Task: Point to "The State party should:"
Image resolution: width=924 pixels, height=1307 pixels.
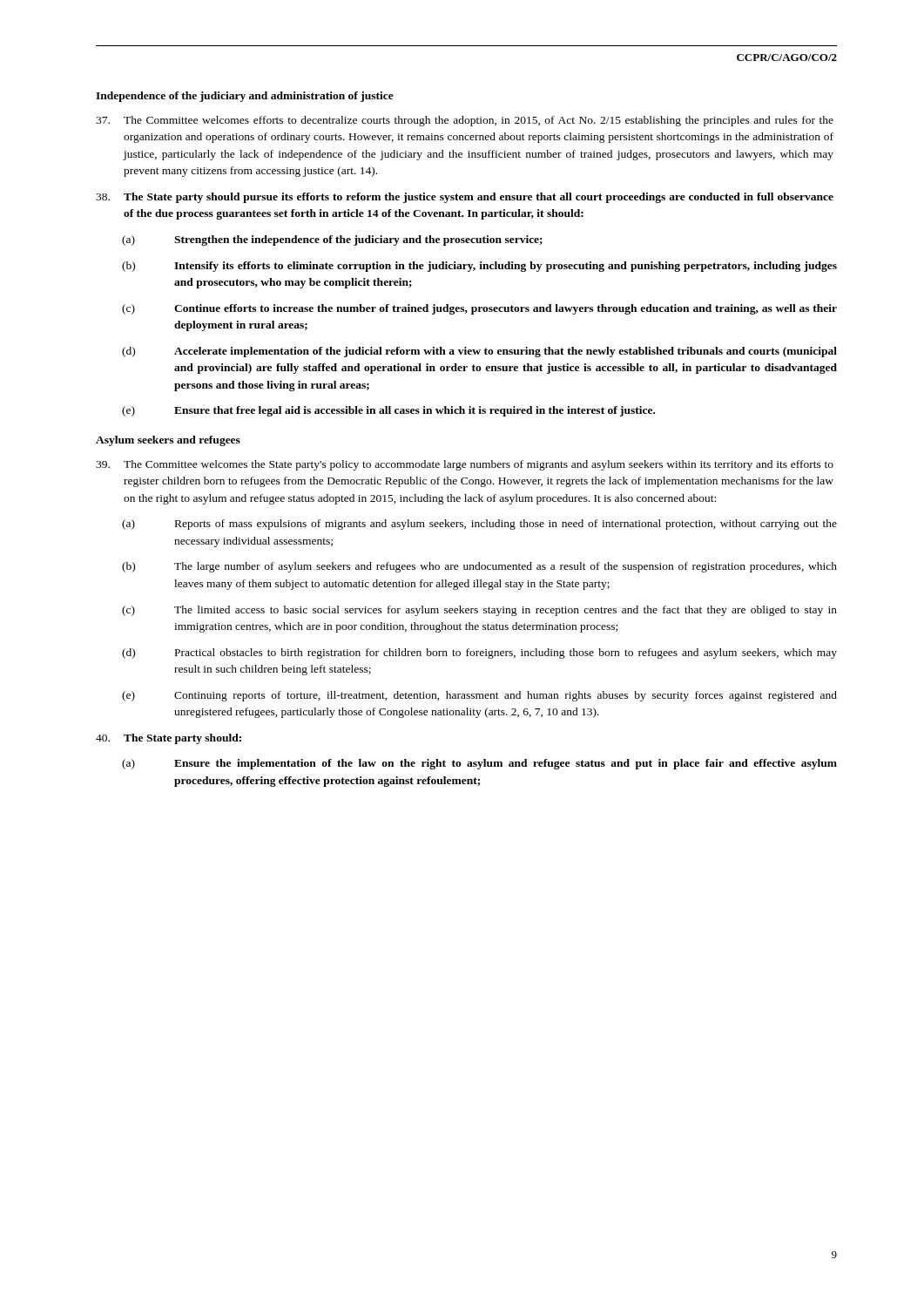Action: coord(169,739)
